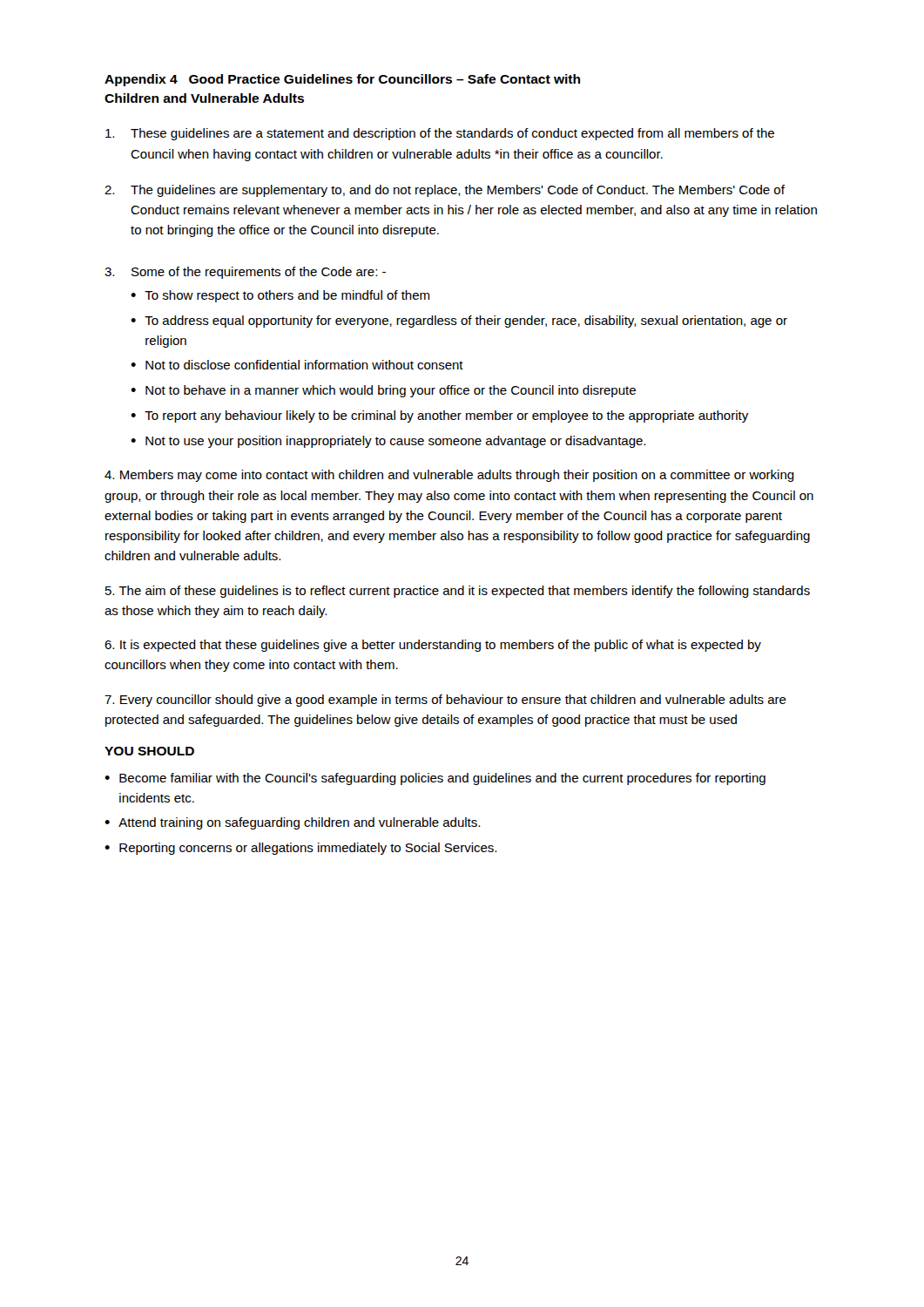Screen dimensions: 1307x924
Task: Find the block on this page that starts "• Not to disclose"
Action: (297, 365)
